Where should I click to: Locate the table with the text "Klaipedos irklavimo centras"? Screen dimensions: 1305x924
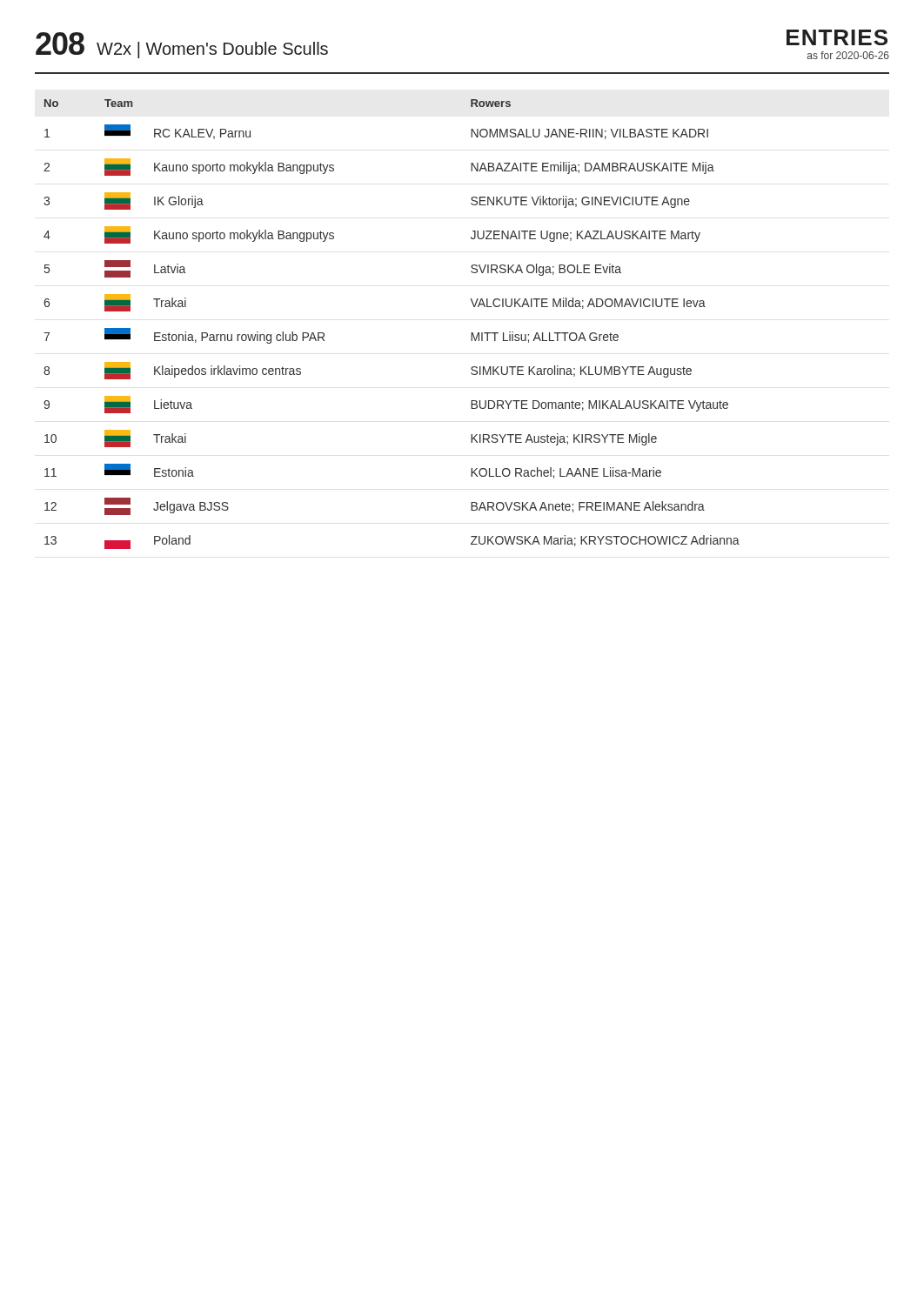(462, 323)
